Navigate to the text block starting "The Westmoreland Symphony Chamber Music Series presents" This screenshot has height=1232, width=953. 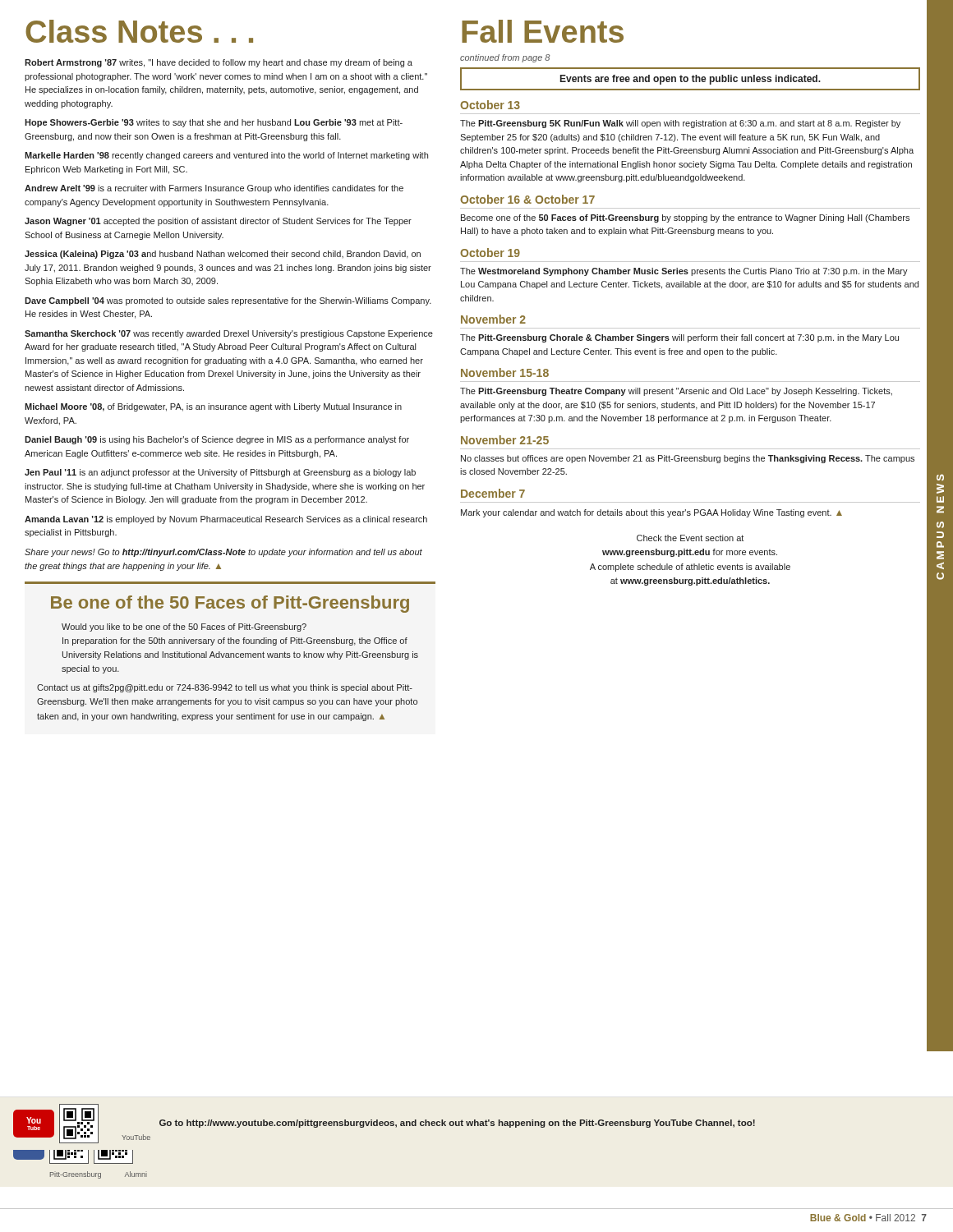(x=690, y=284)
